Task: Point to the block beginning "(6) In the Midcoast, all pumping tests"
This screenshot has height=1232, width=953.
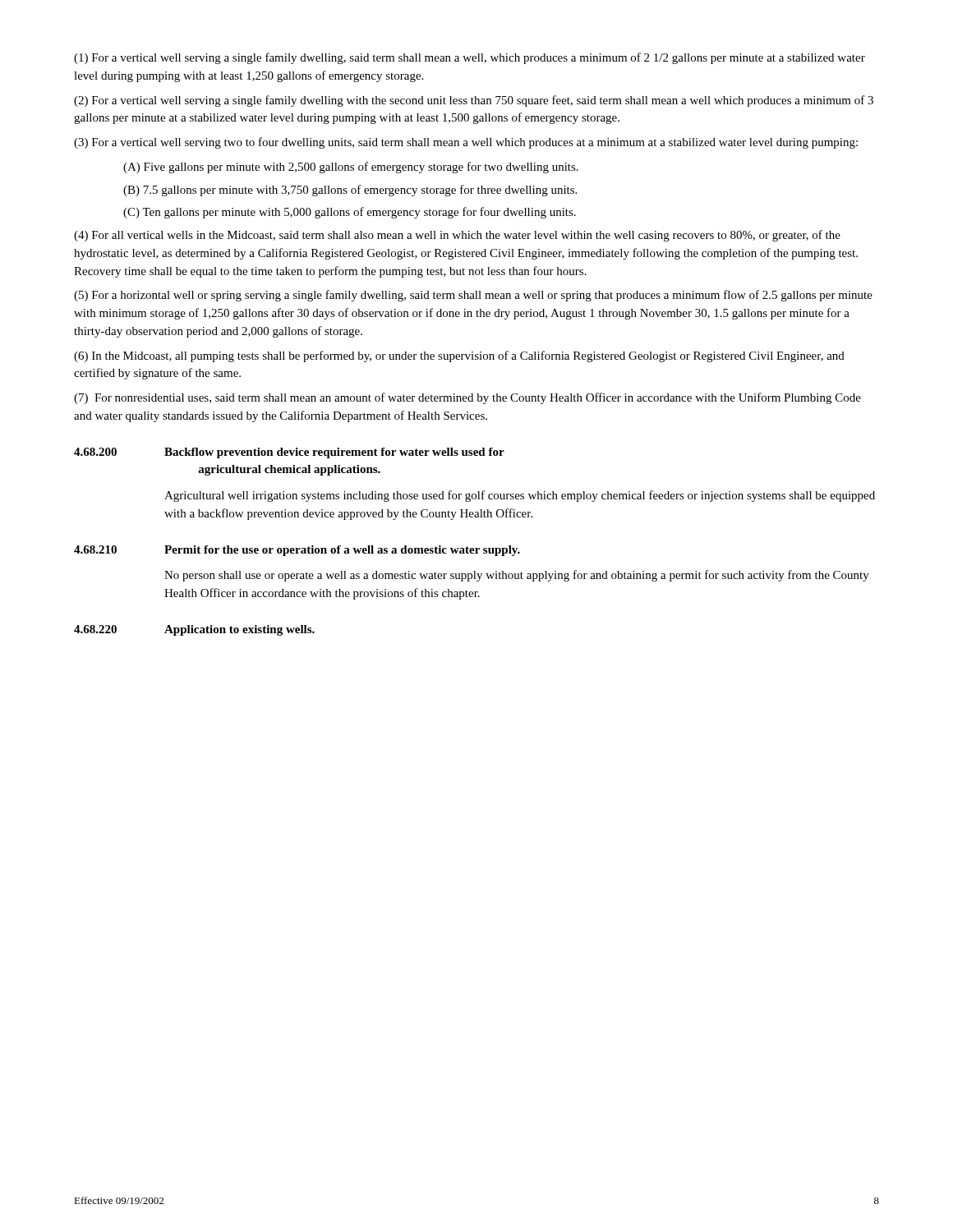Action: coord(459,364)
